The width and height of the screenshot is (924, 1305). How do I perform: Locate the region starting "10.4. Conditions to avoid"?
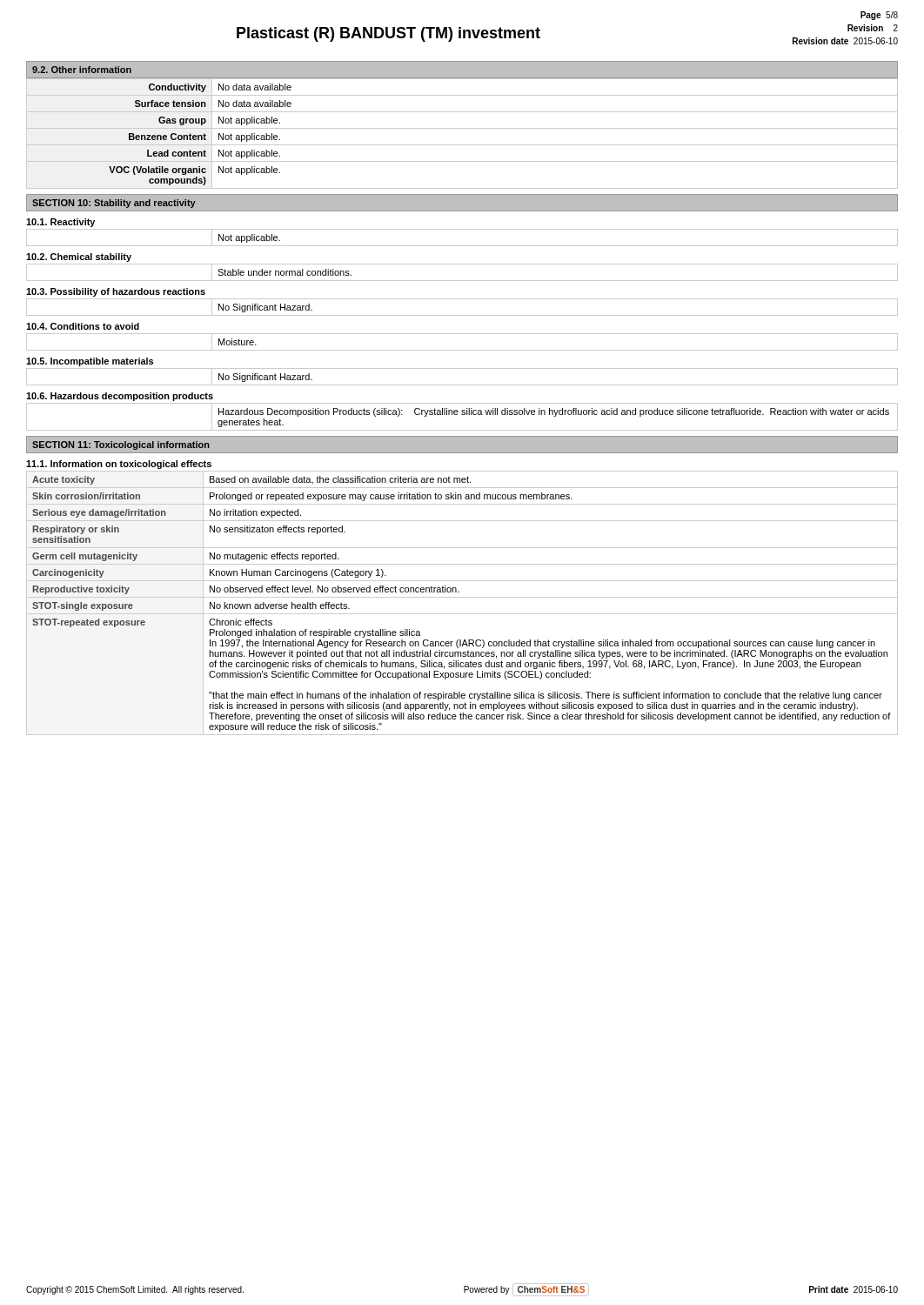(83, 326)
